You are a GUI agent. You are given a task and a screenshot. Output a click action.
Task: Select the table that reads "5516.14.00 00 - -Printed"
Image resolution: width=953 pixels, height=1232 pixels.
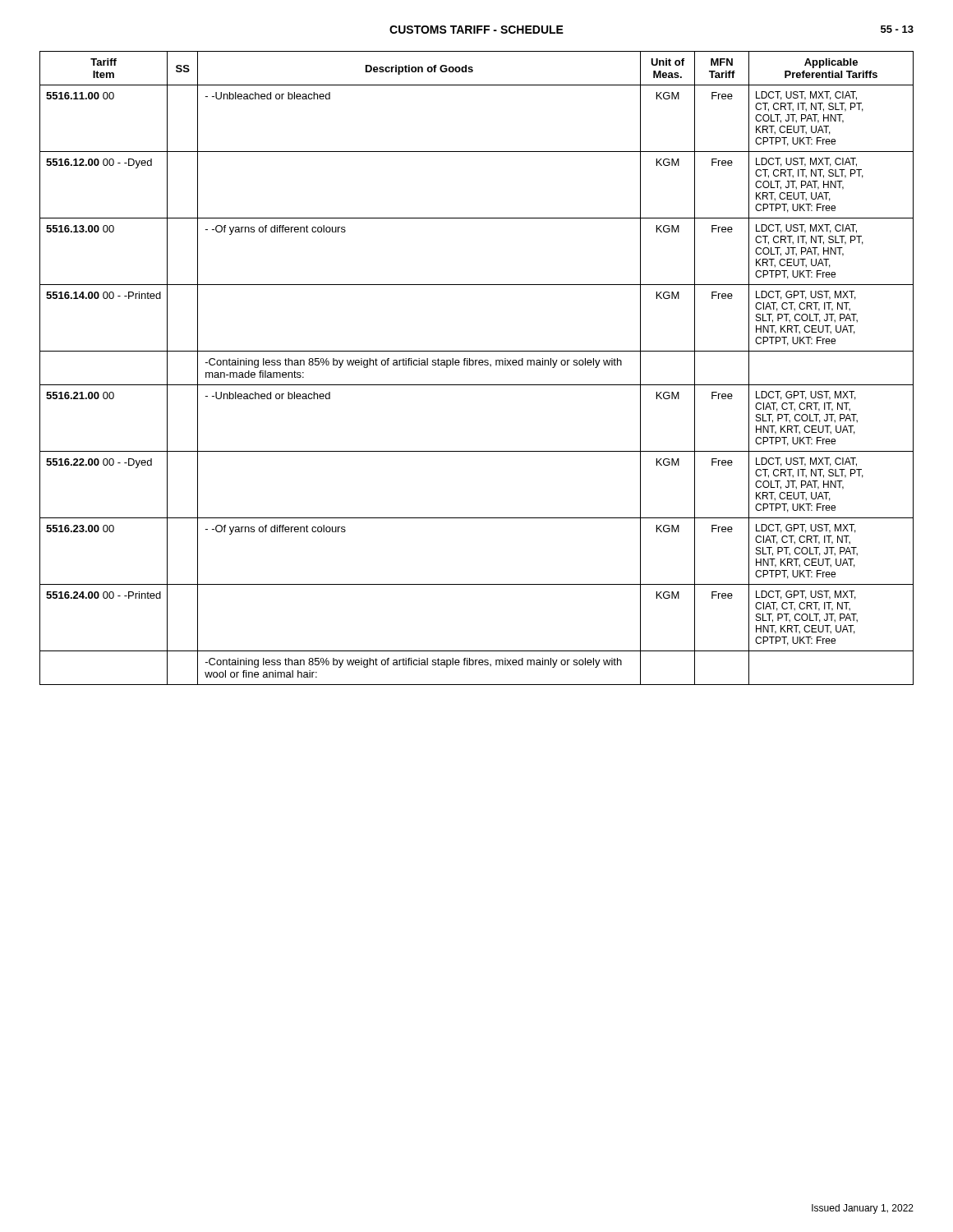(476, 368)
